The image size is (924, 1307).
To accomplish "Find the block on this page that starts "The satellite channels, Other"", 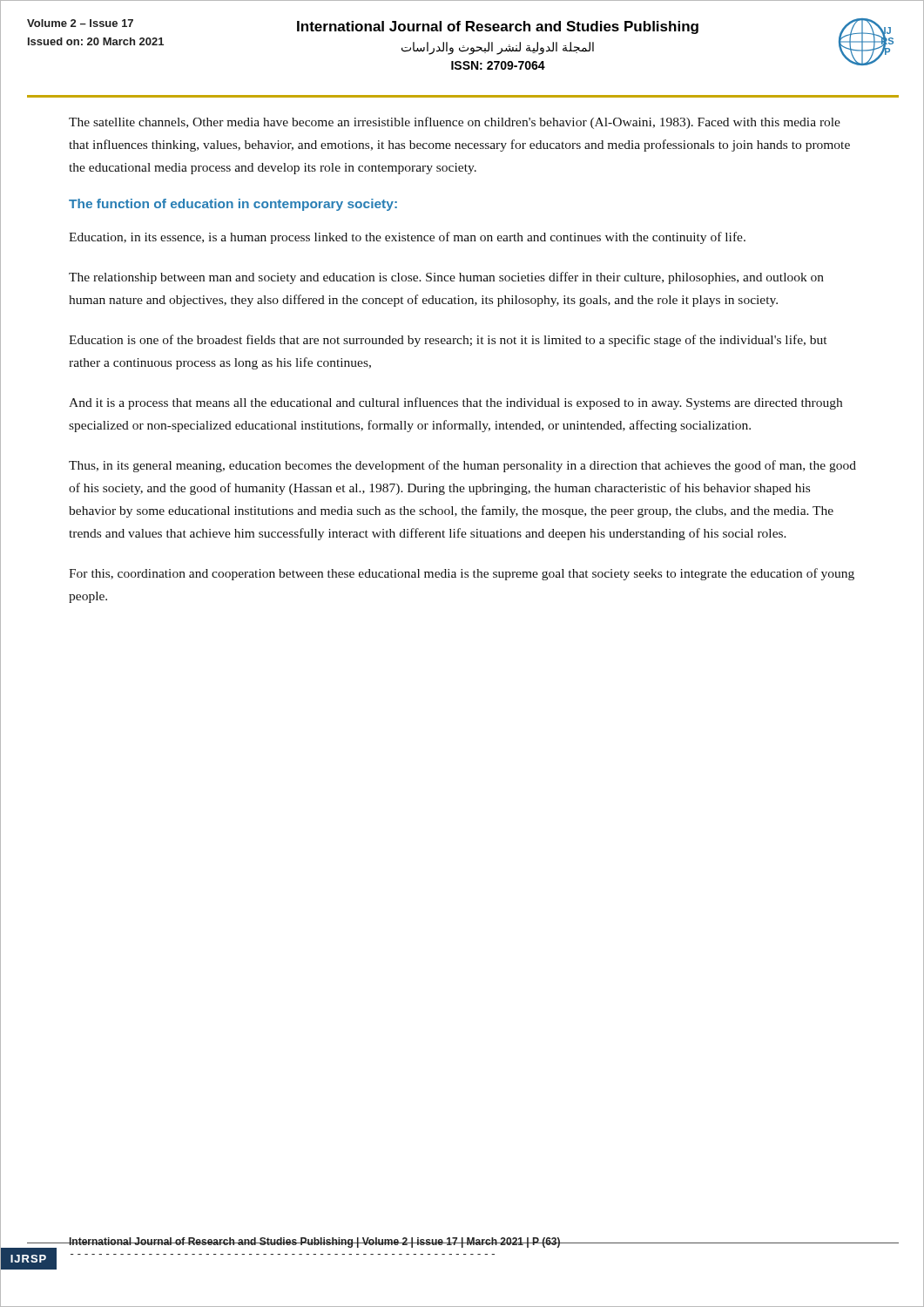I will point(460,144).
